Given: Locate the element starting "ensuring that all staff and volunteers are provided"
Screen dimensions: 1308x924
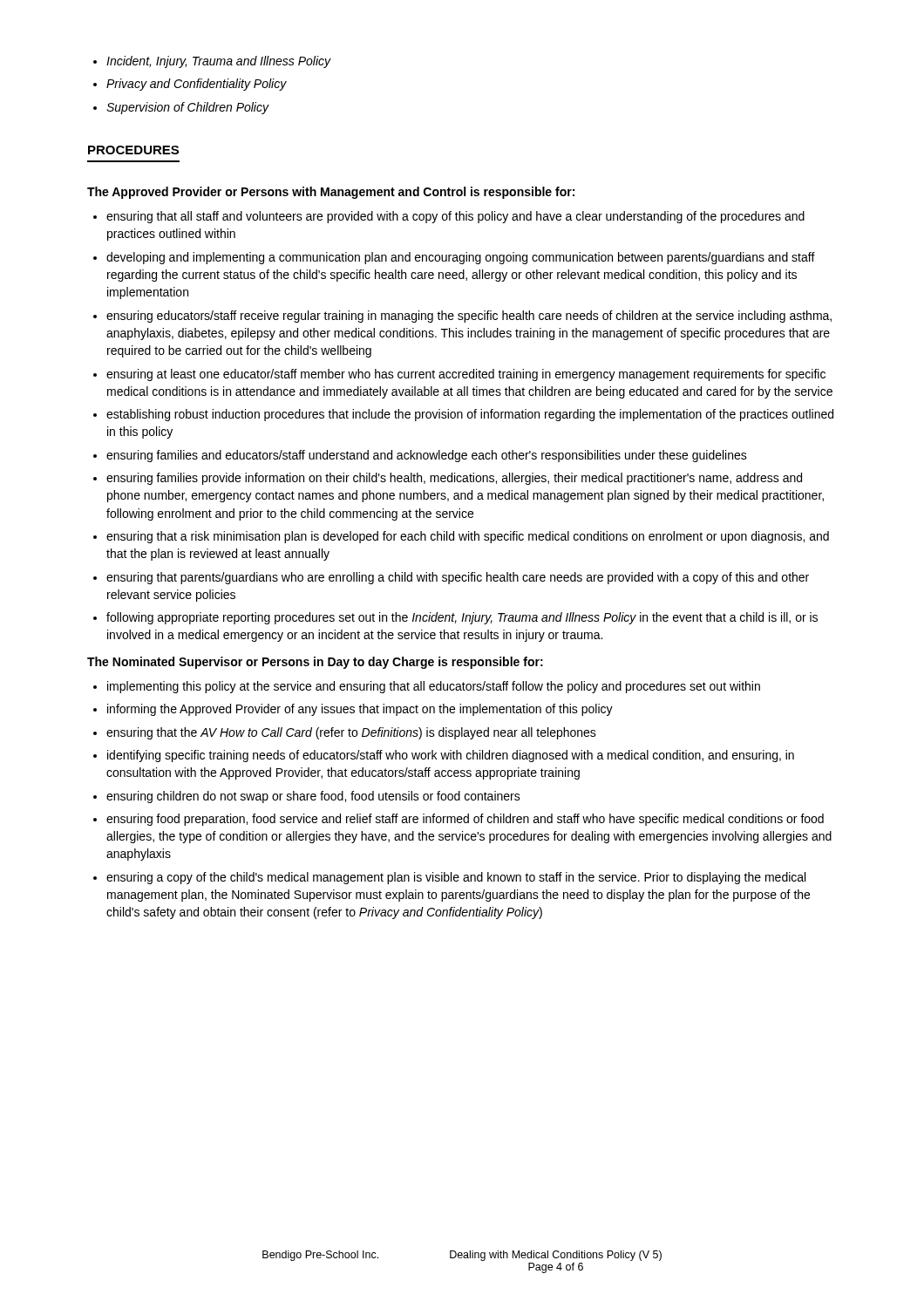Looking at the screenshot, I should point(456,225).
